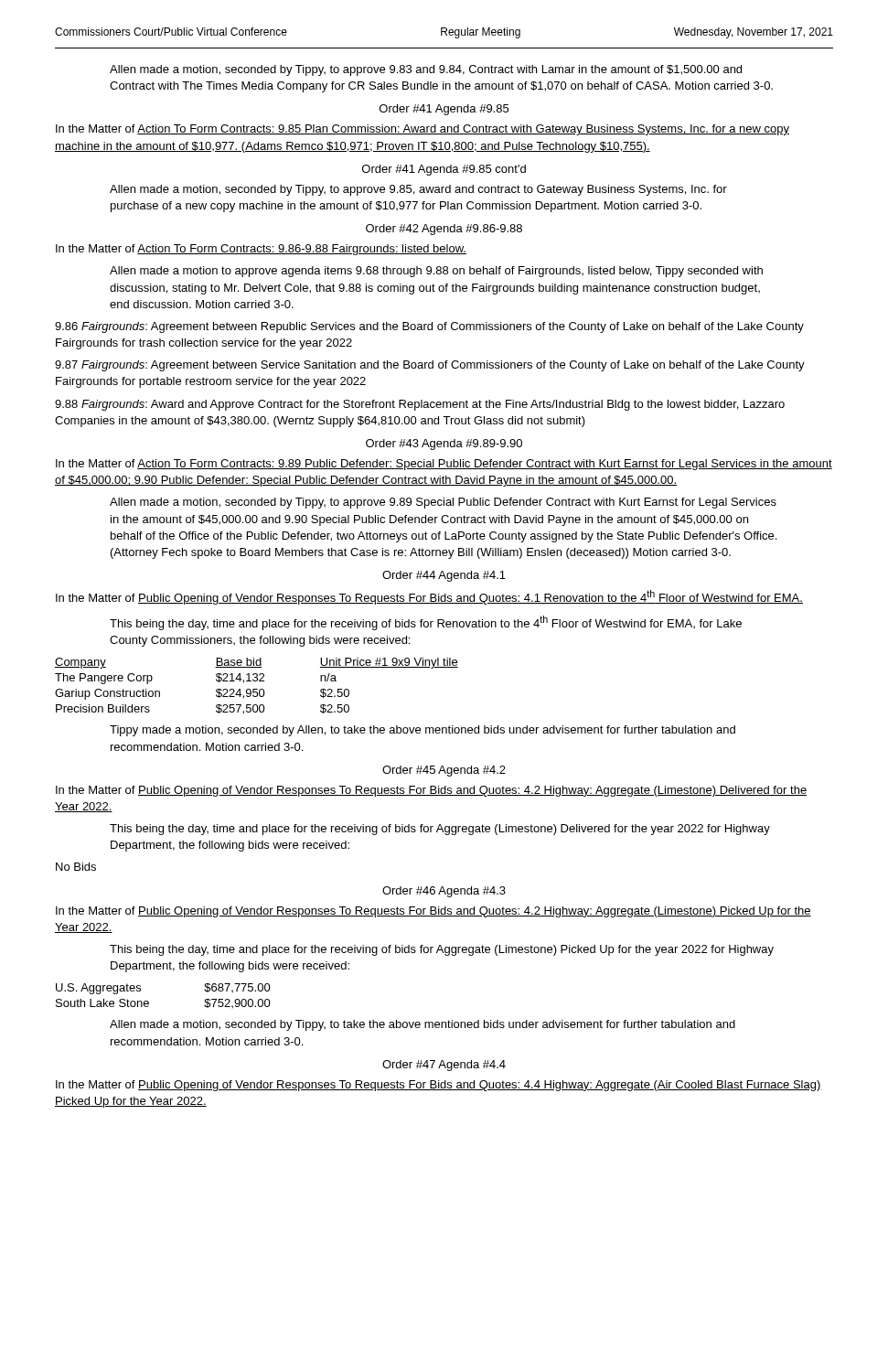Viewport: 888px width, 1372px height.
Task: Click where it says "Order #44 Agenda #4.1"
Action: click(x=444, y=575)
